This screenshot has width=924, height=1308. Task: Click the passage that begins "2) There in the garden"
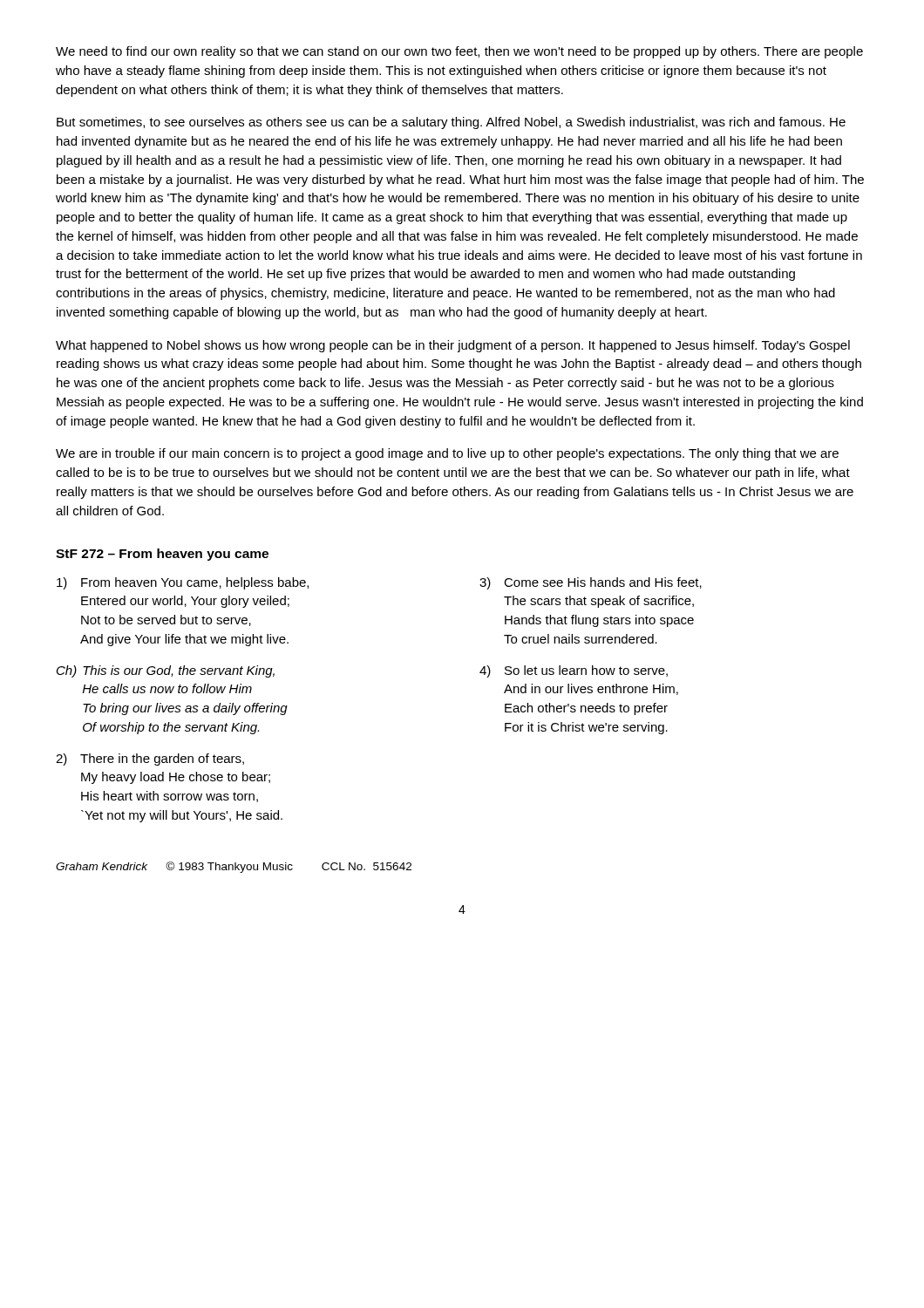click(x=250, y=787)
